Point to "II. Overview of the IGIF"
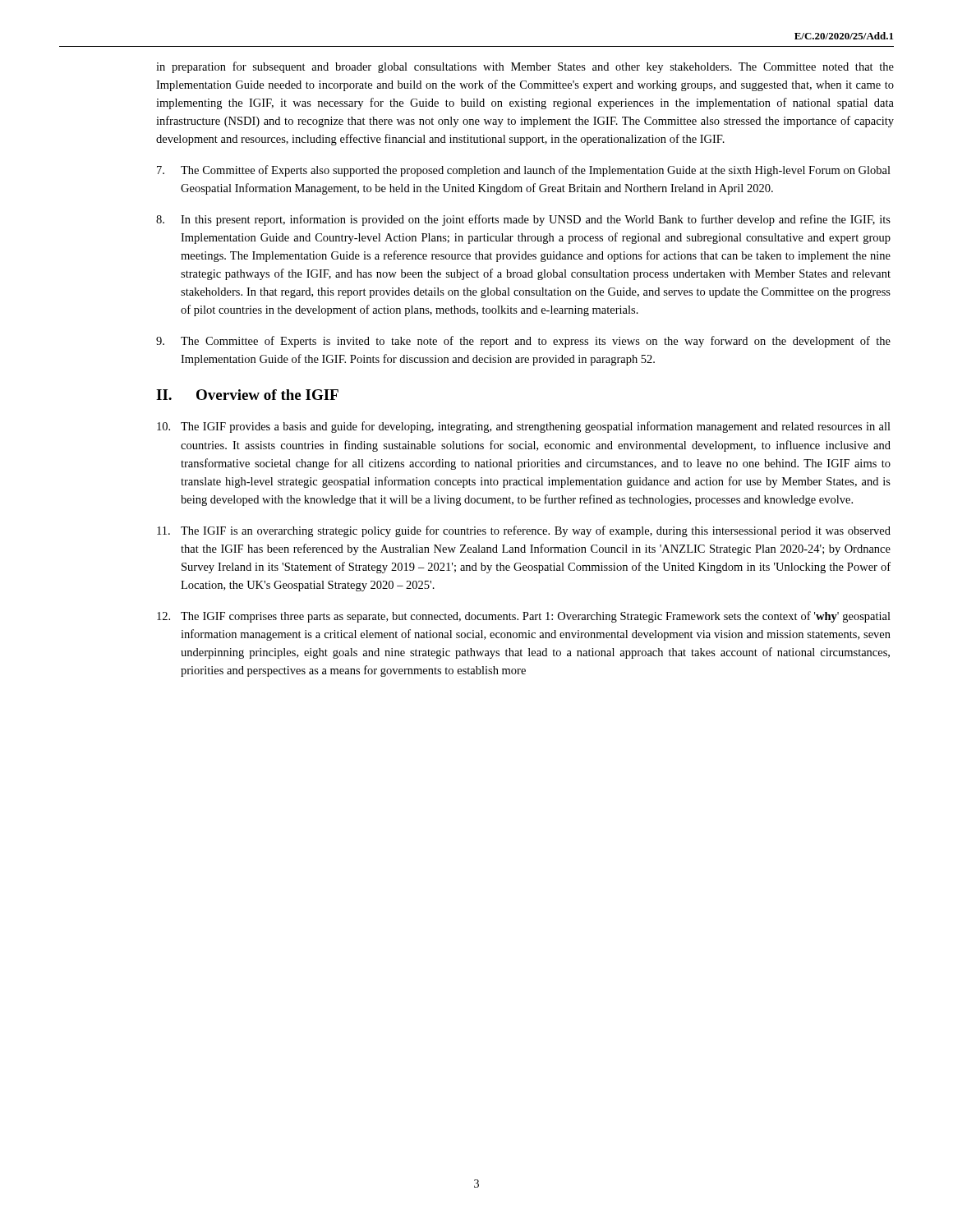 click(x=248, y=395)
